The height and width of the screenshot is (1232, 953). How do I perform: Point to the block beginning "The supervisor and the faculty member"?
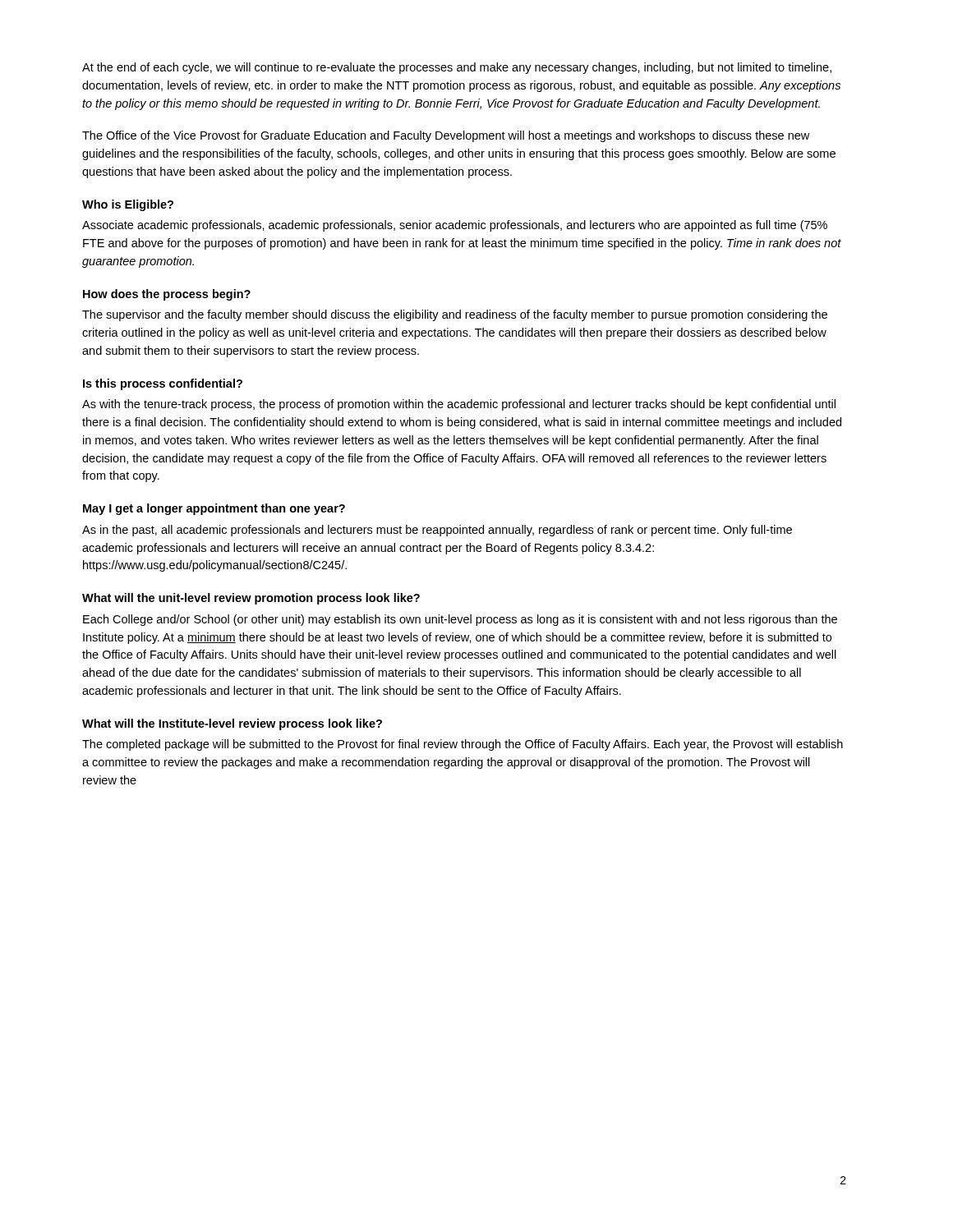[x=455, y=333]
